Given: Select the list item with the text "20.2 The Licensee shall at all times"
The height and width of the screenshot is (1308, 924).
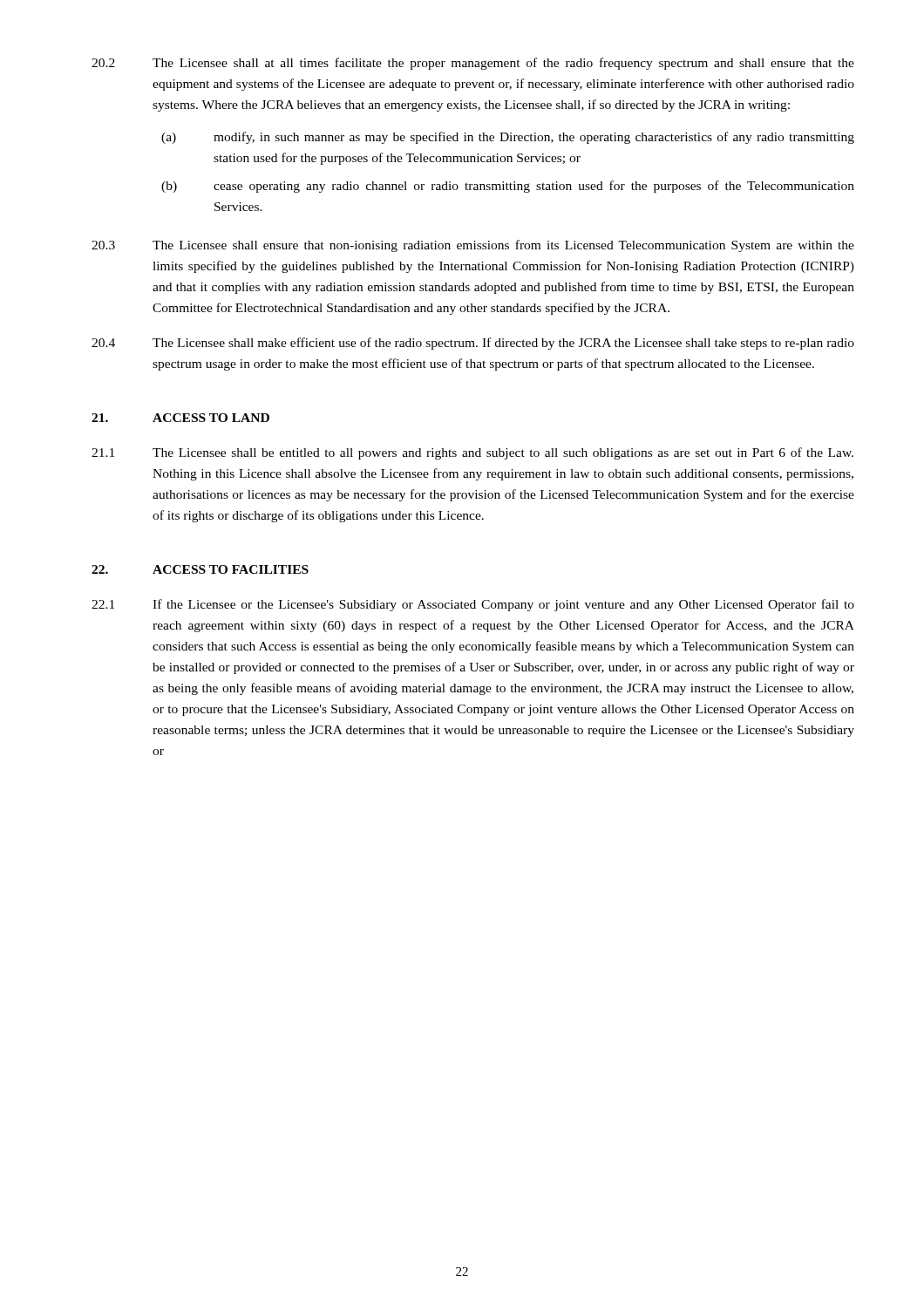Looking at the screenshot, I should (473, 136).
